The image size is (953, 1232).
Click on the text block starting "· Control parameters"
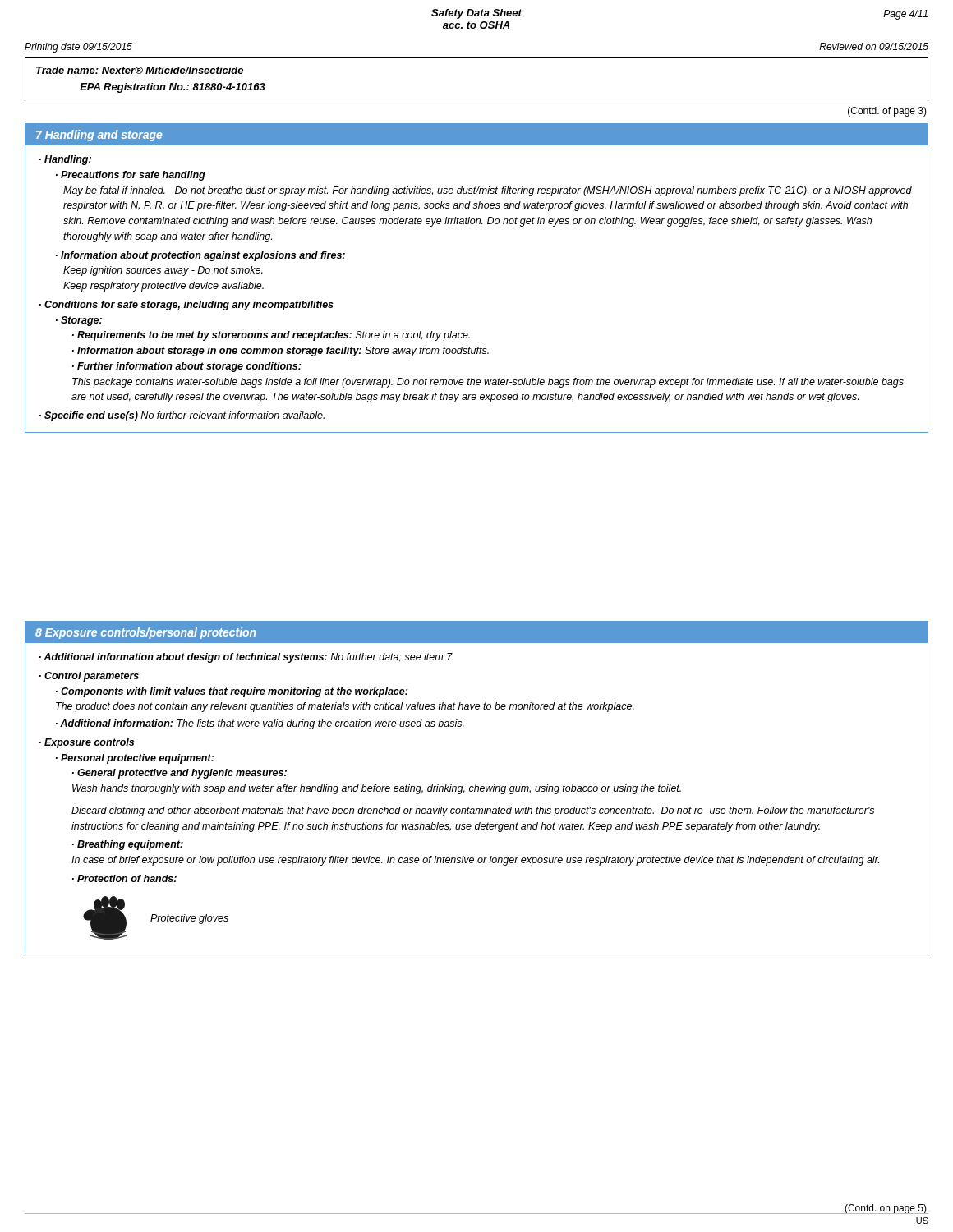[89, 676]
